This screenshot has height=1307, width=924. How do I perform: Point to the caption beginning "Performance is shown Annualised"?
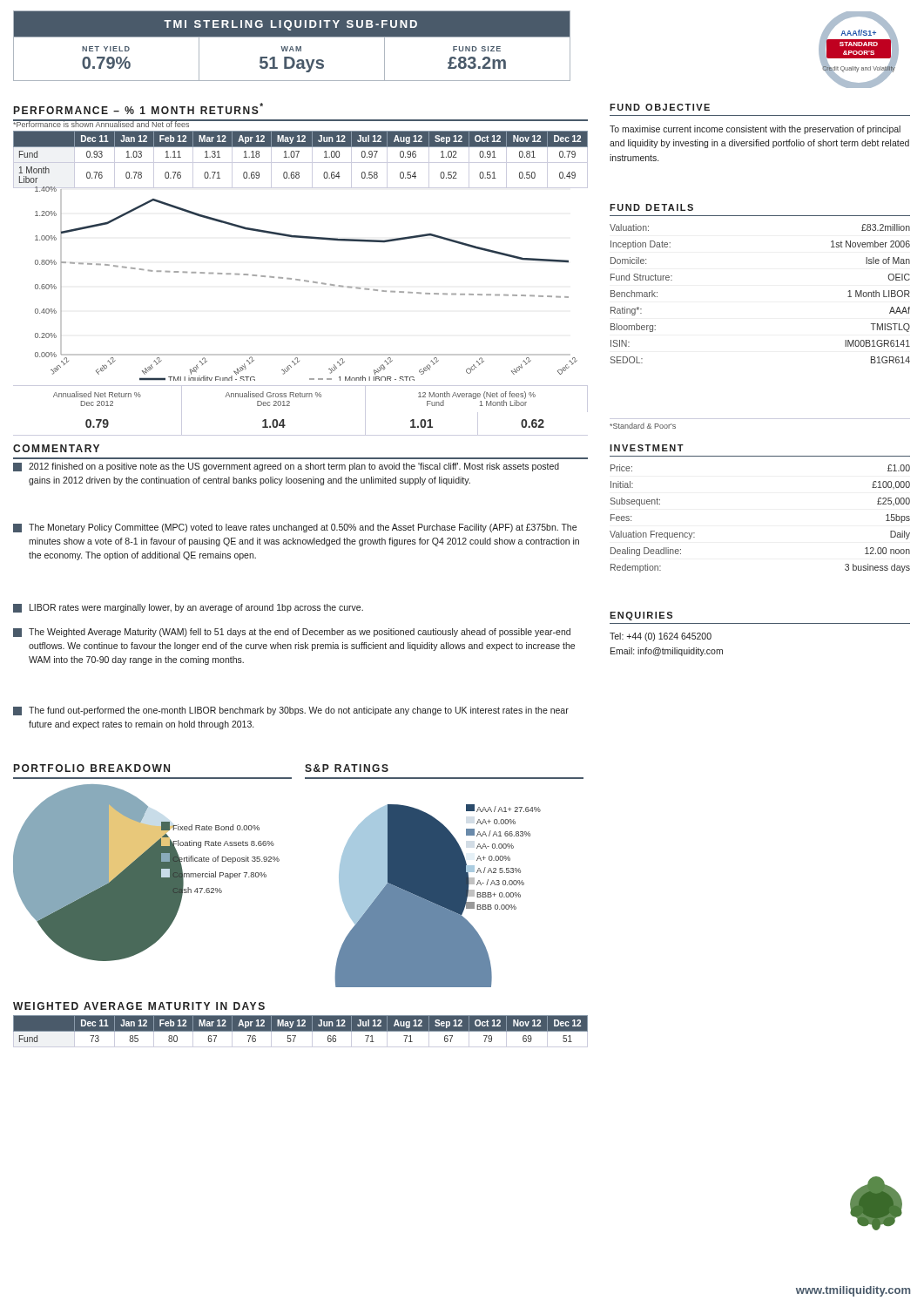pos(101,125)
